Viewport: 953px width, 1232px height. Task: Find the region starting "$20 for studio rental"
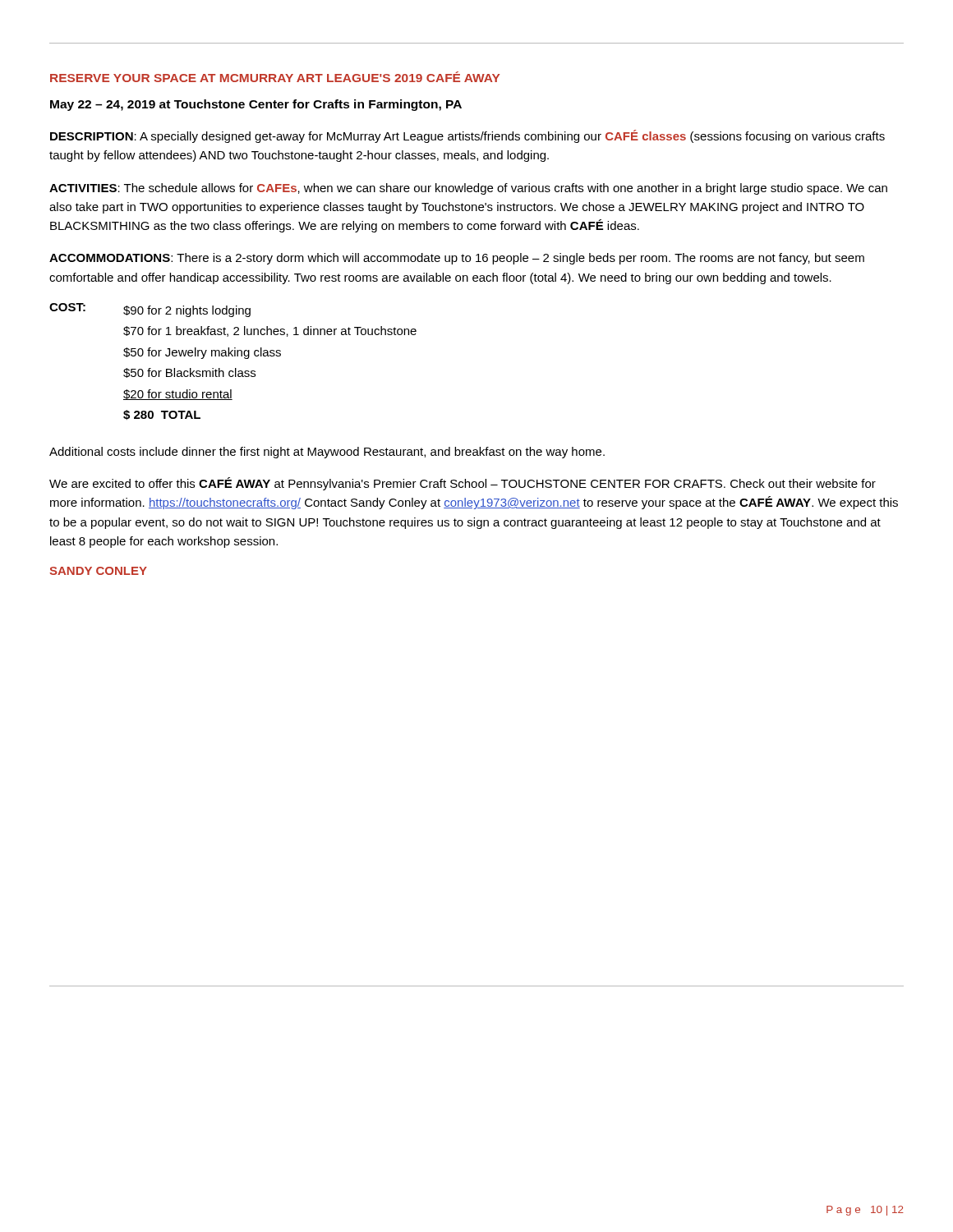[x=178, y=394]
